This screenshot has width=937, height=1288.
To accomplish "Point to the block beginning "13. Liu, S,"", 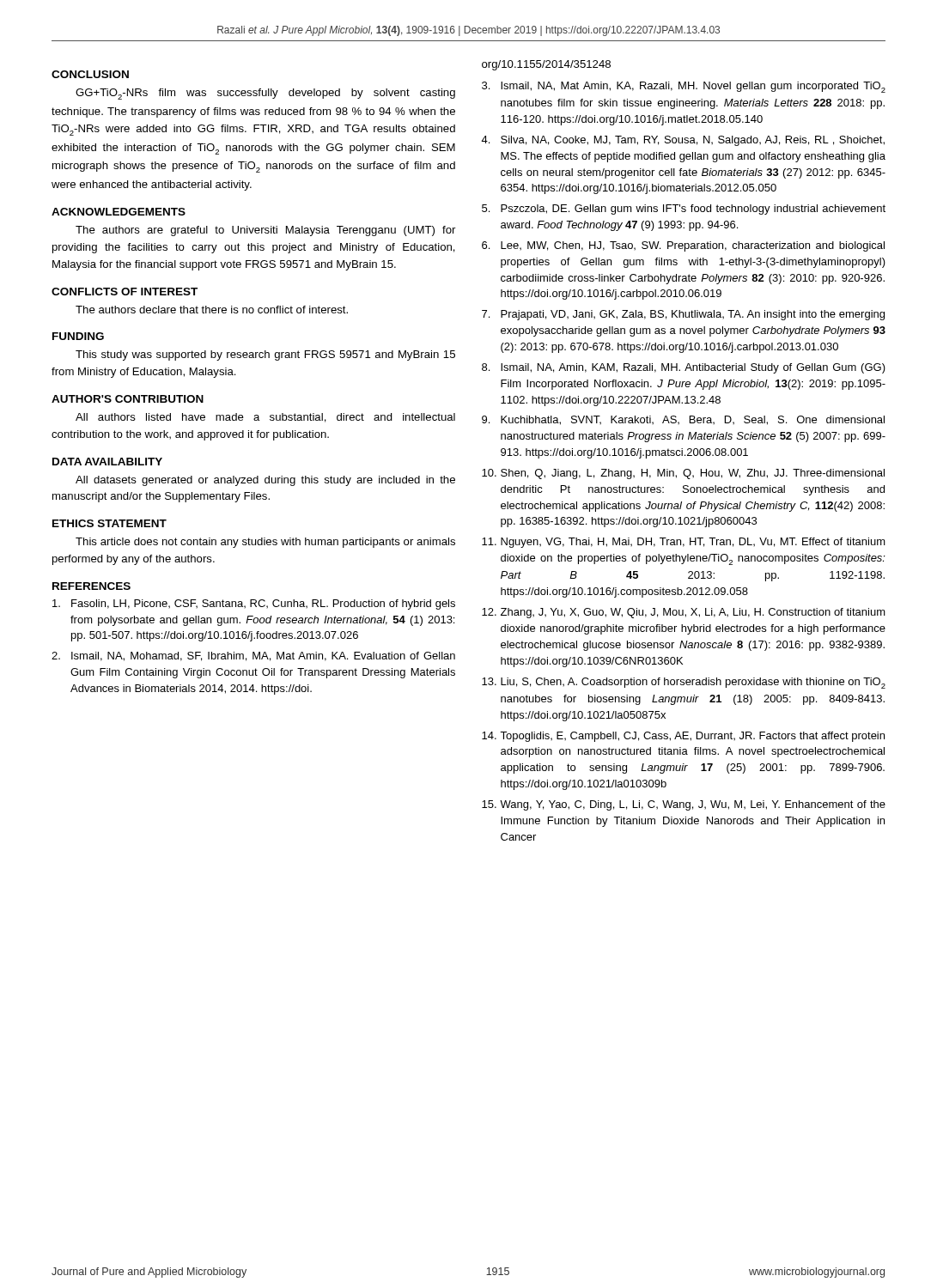I will click(x=683, y=699).
